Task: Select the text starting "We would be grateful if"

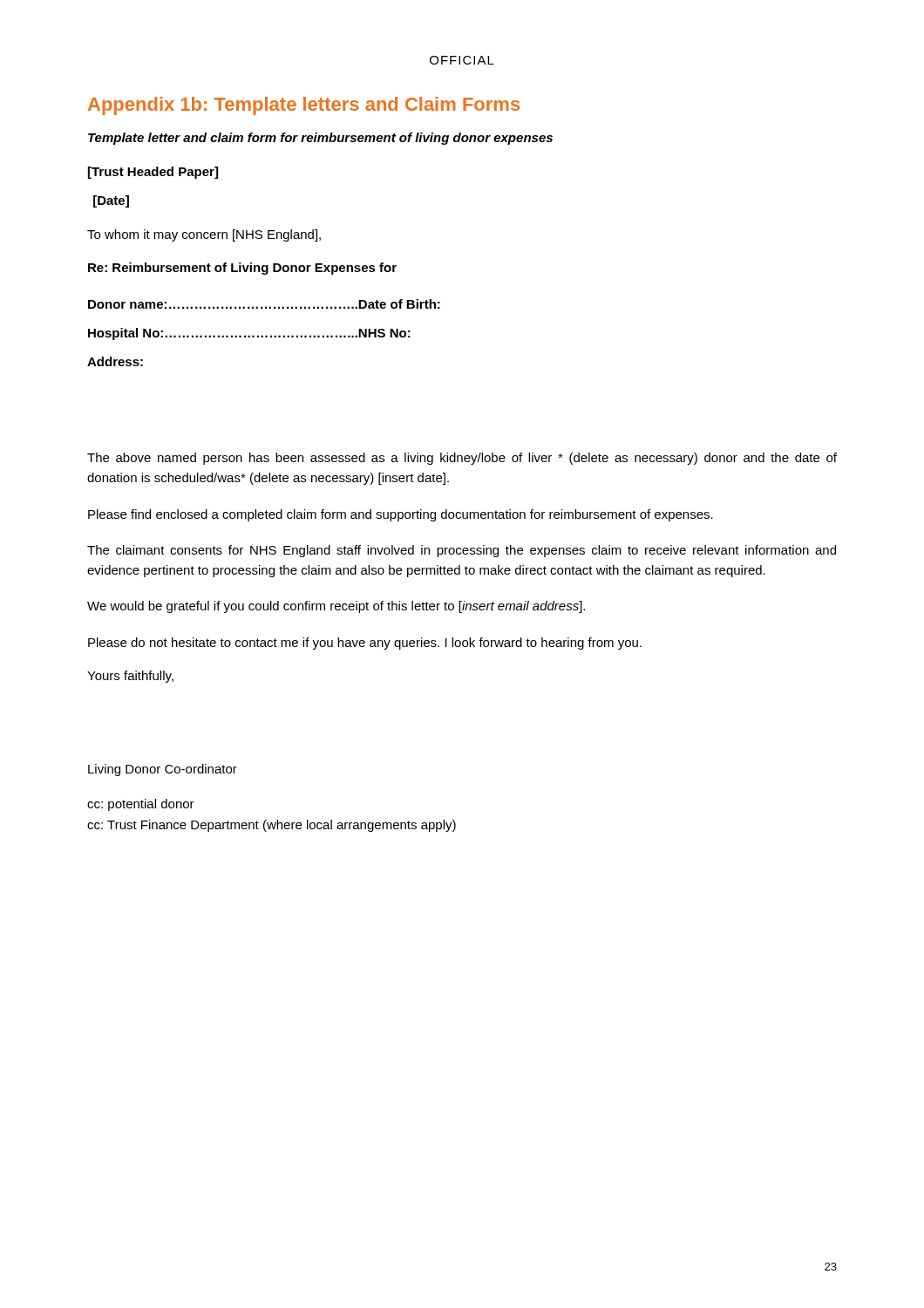Action: coord(337,606)
